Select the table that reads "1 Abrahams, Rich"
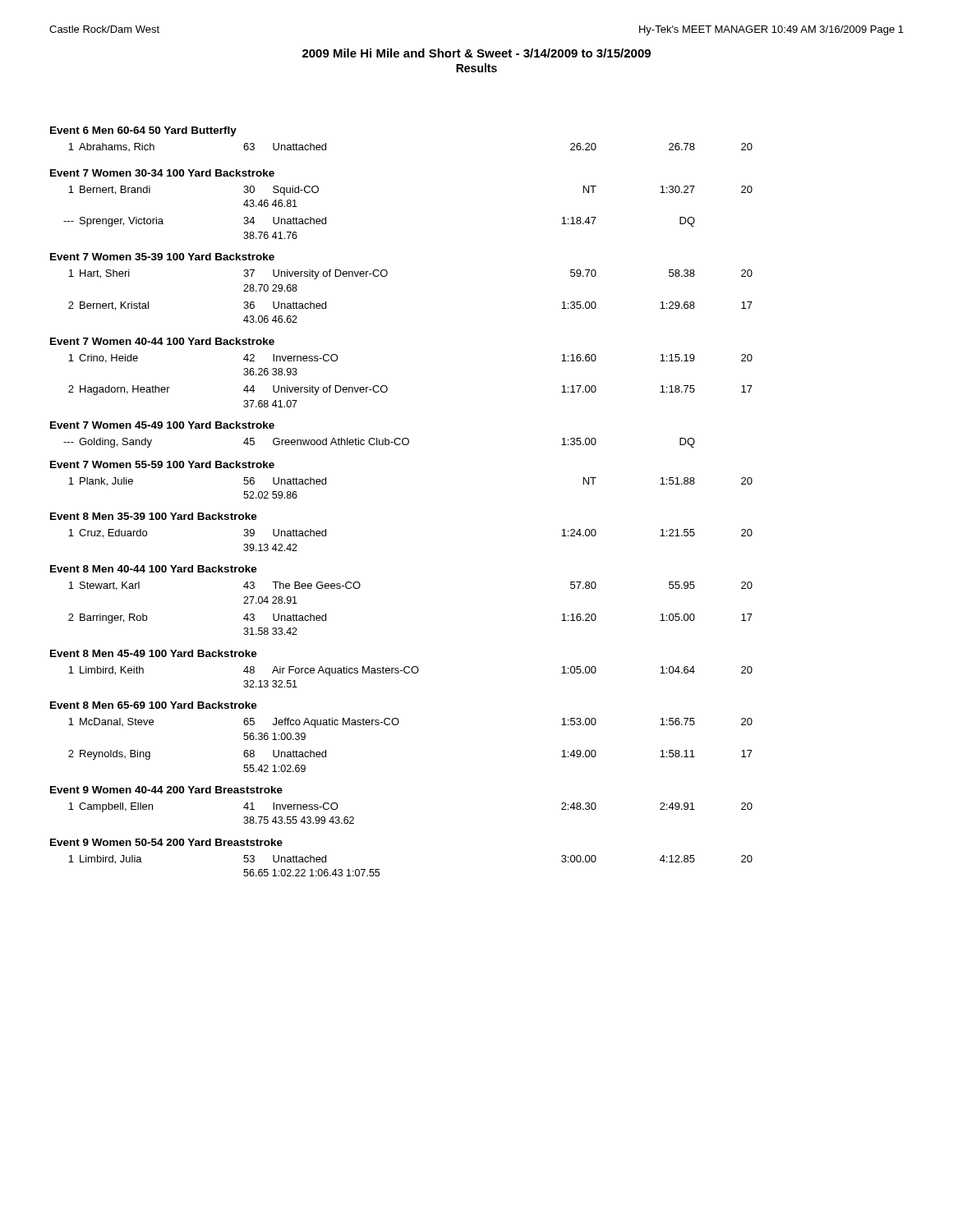Viewport: 953px width, 1232px height. click(476, 147)
